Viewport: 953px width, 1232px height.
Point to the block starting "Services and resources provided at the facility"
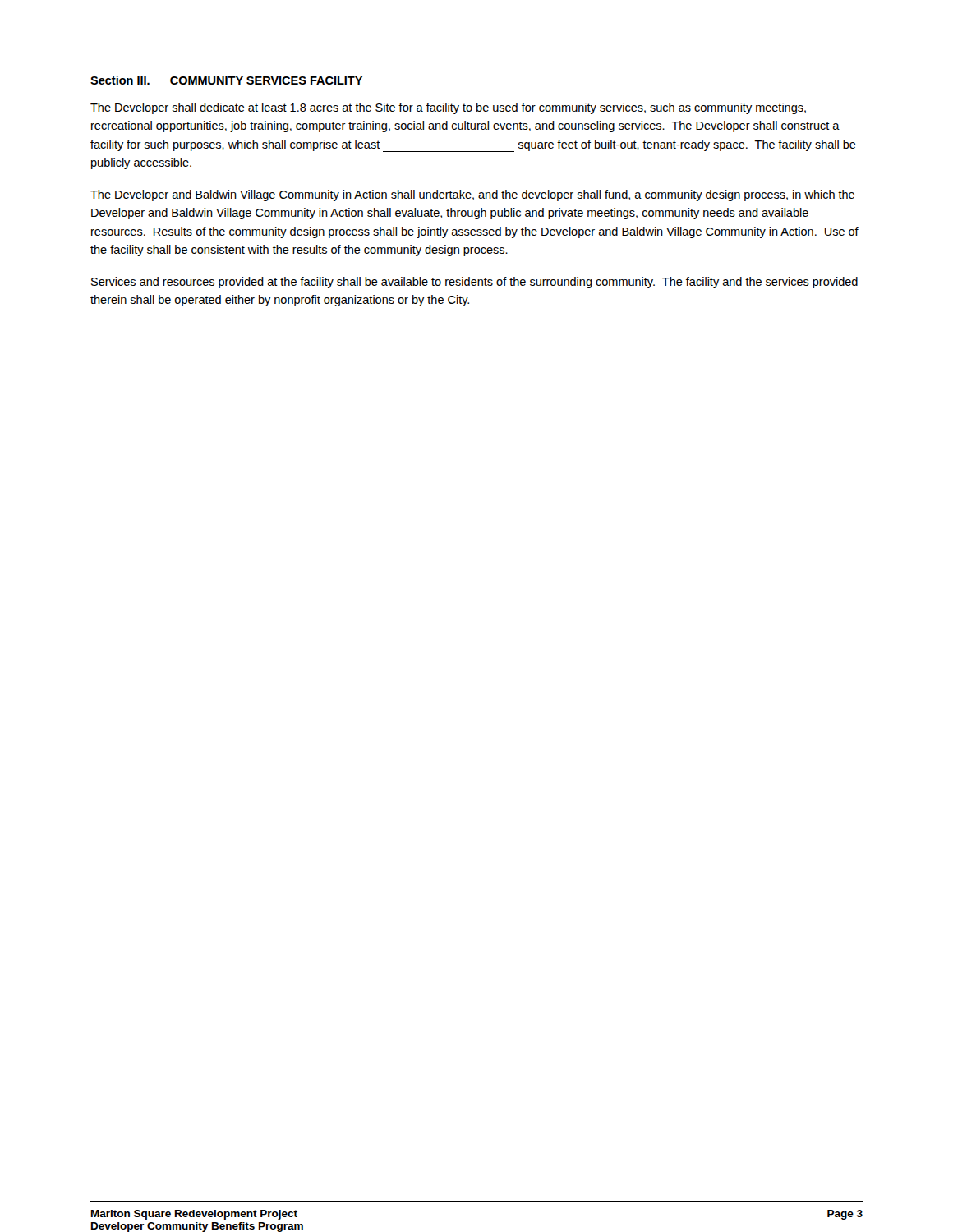[474, 291]
